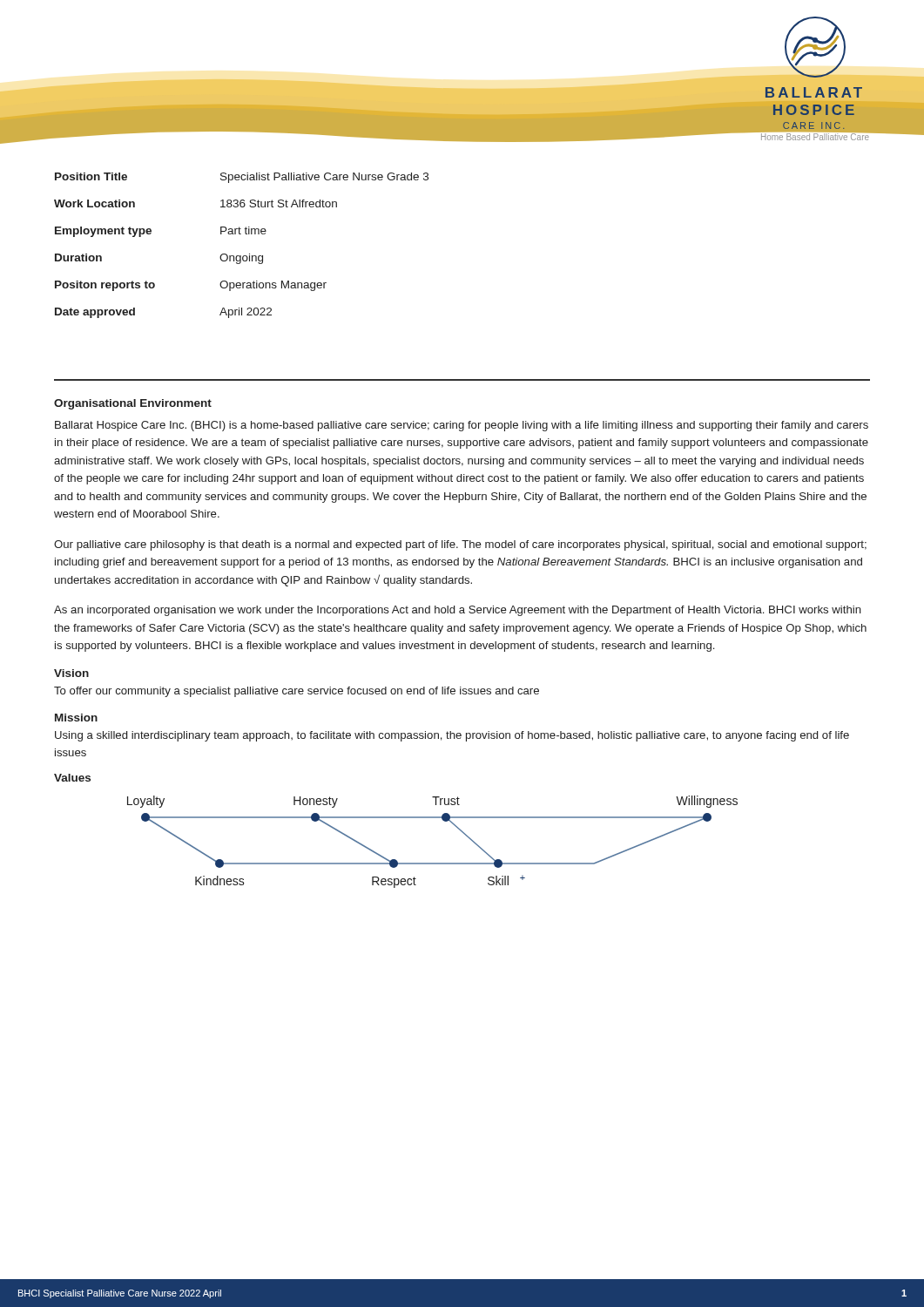Locate the element starting "To offer our community a"

pyautogui.click(x=297, y=691)
